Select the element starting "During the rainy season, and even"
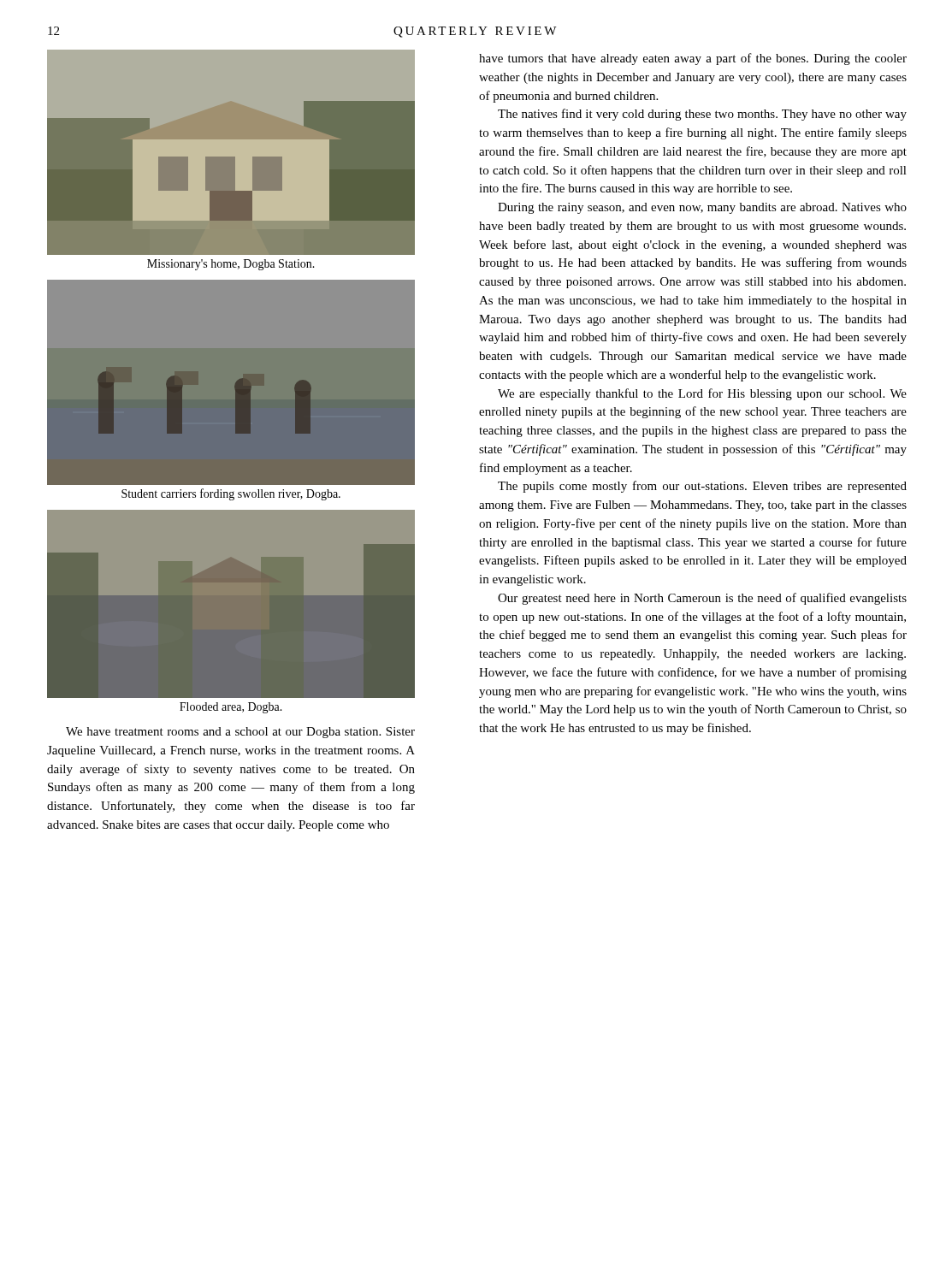The height and width of the screenshot is (1283, 952). (693, 291)
